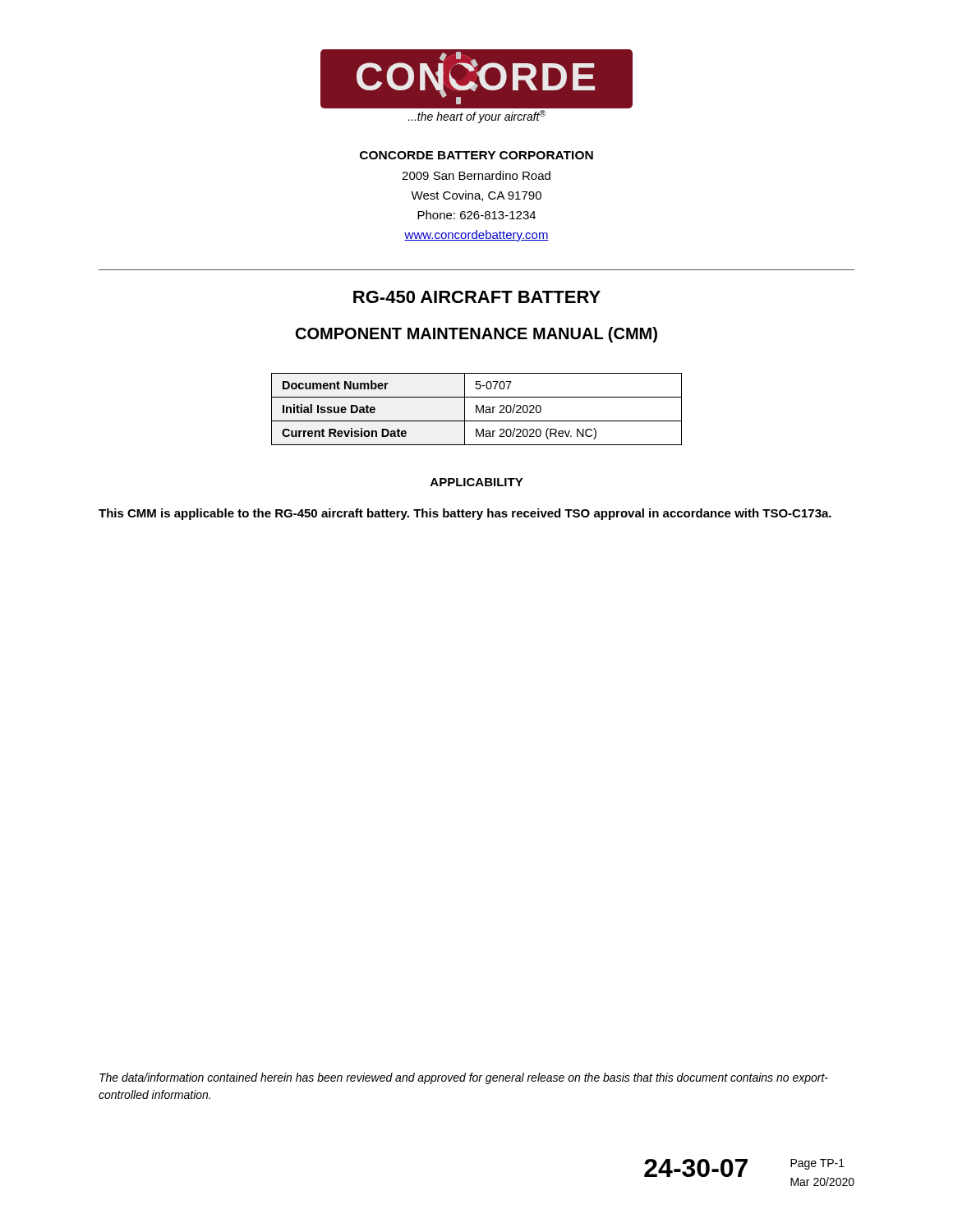Select the logo
Screen dimensions: 1232x953
coord(476,90)
